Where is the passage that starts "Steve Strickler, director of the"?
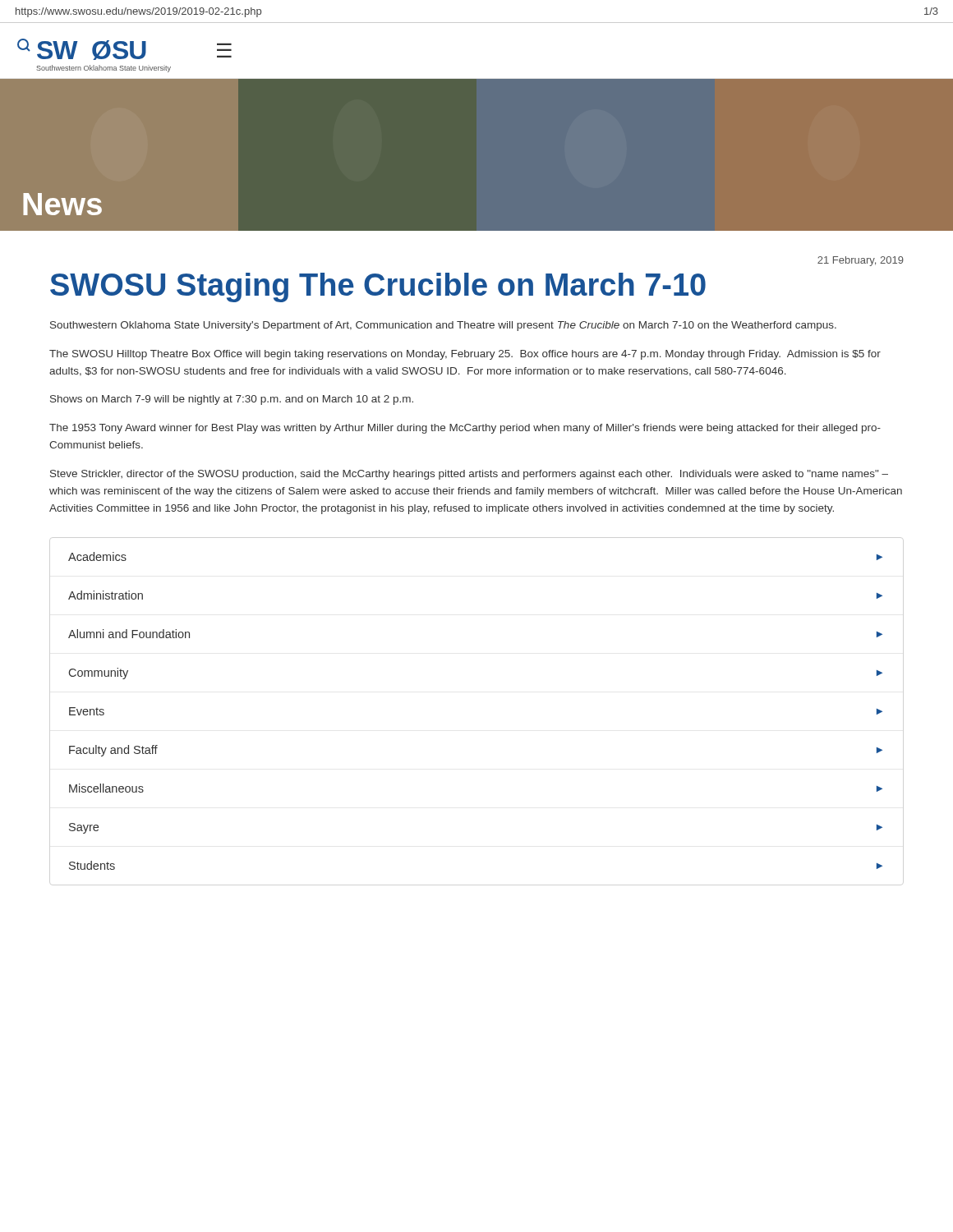953x1232 pixels. coord(476,491)
